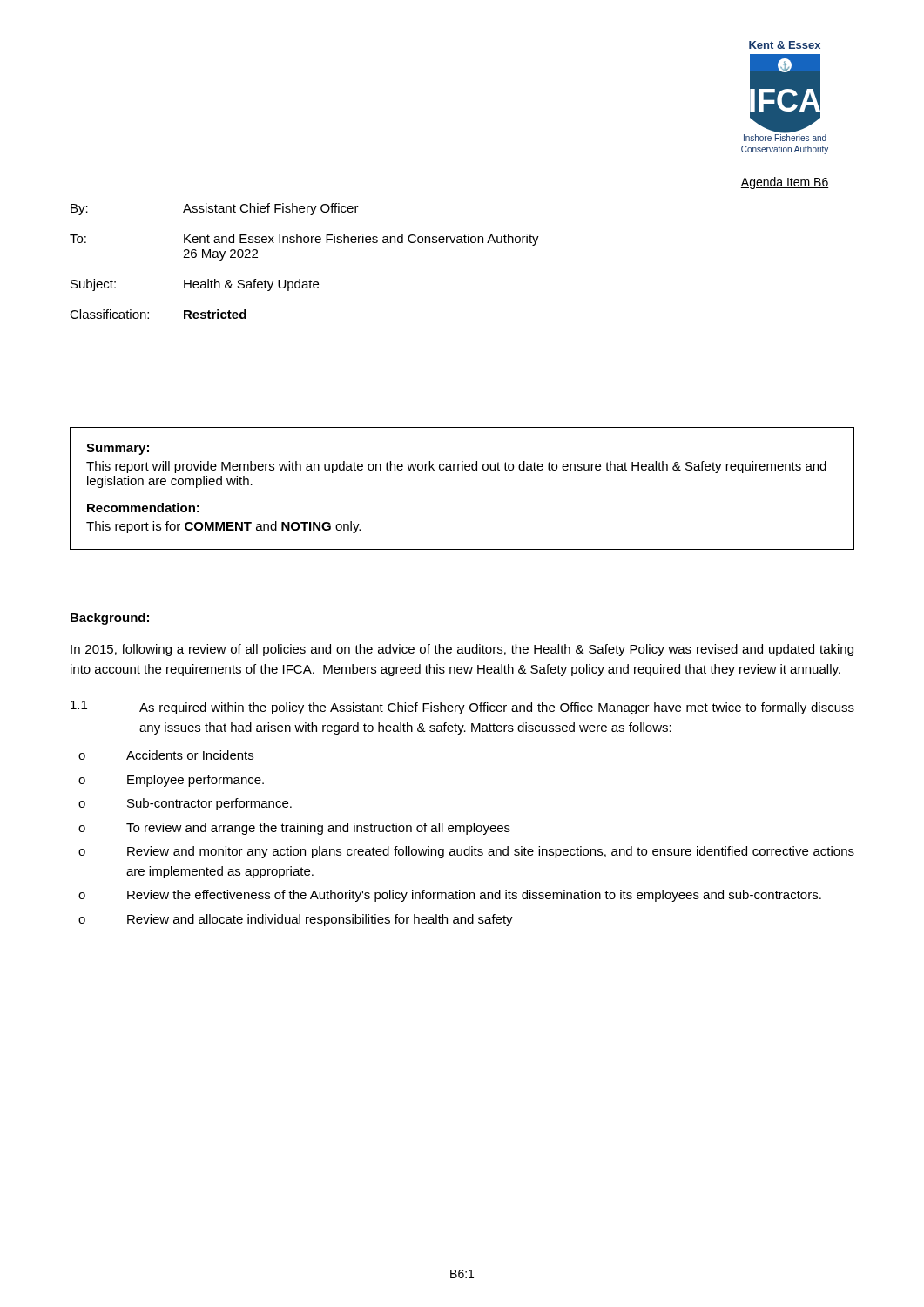Find the text block starting "o Accidents or Incidents"

(166, 755)
